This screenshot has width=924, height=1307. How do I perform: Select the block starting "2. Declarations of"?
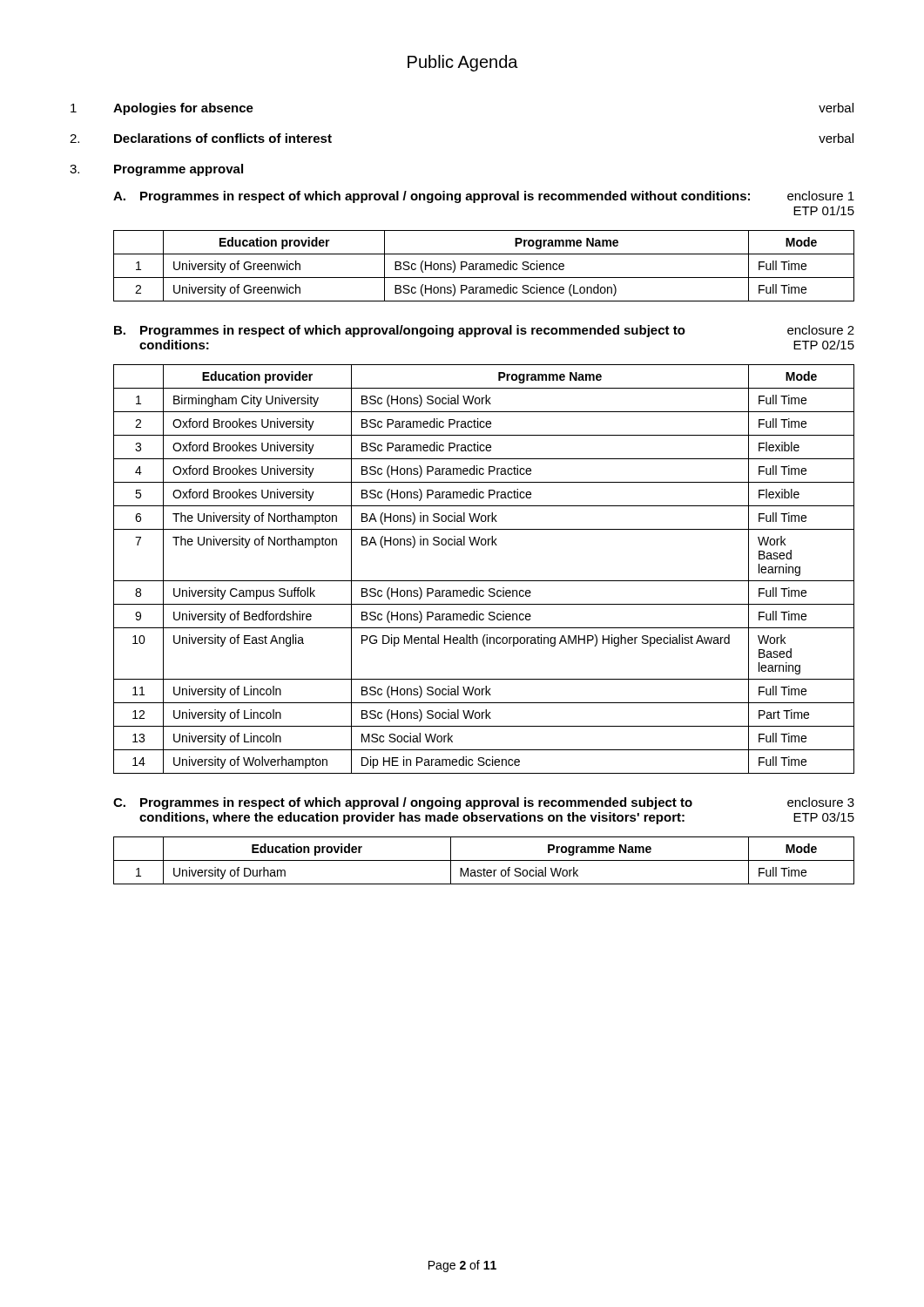click(x=219, y=138)
